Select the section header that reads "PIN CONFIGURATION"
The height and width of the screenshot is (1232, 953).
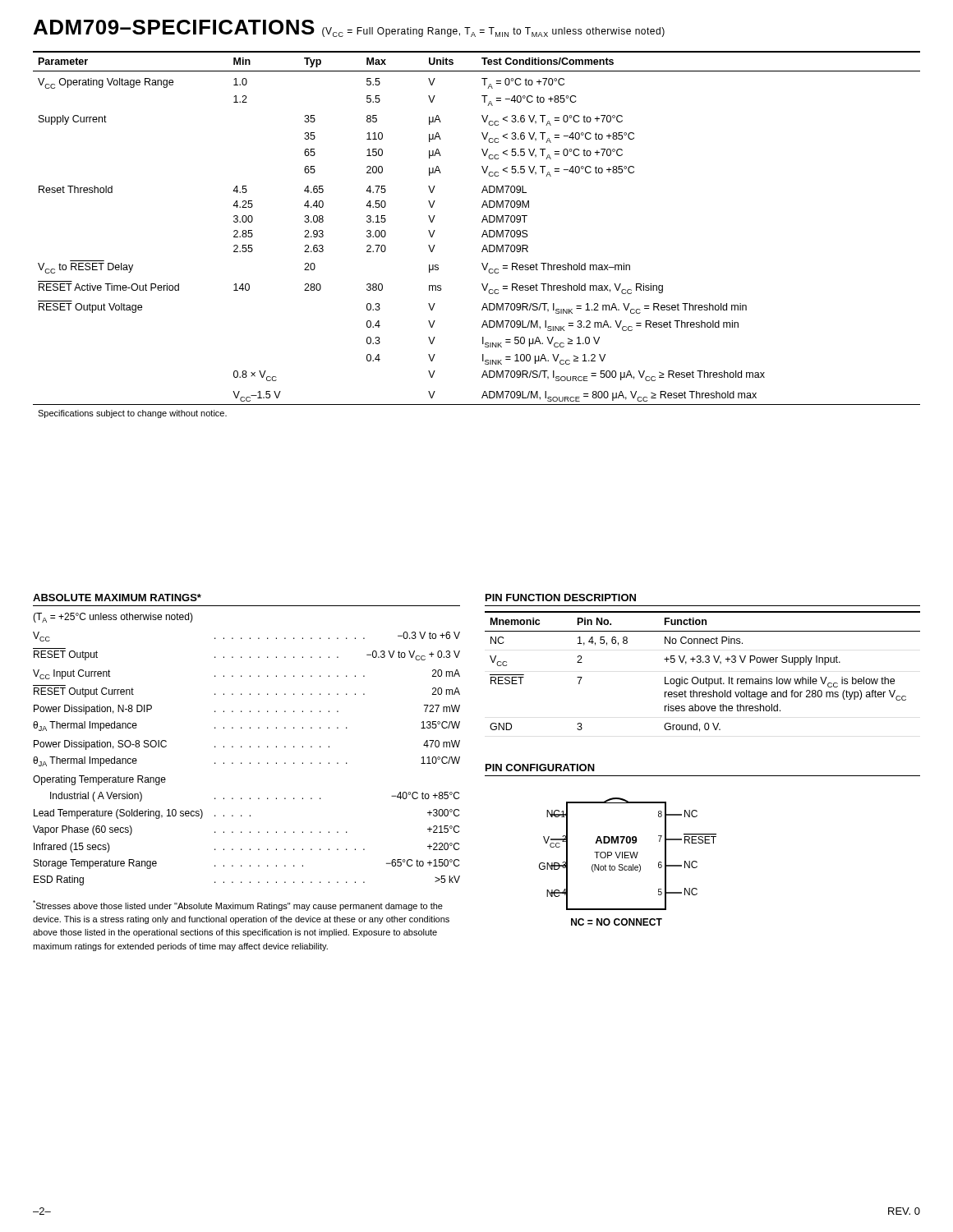click(540, 767)
